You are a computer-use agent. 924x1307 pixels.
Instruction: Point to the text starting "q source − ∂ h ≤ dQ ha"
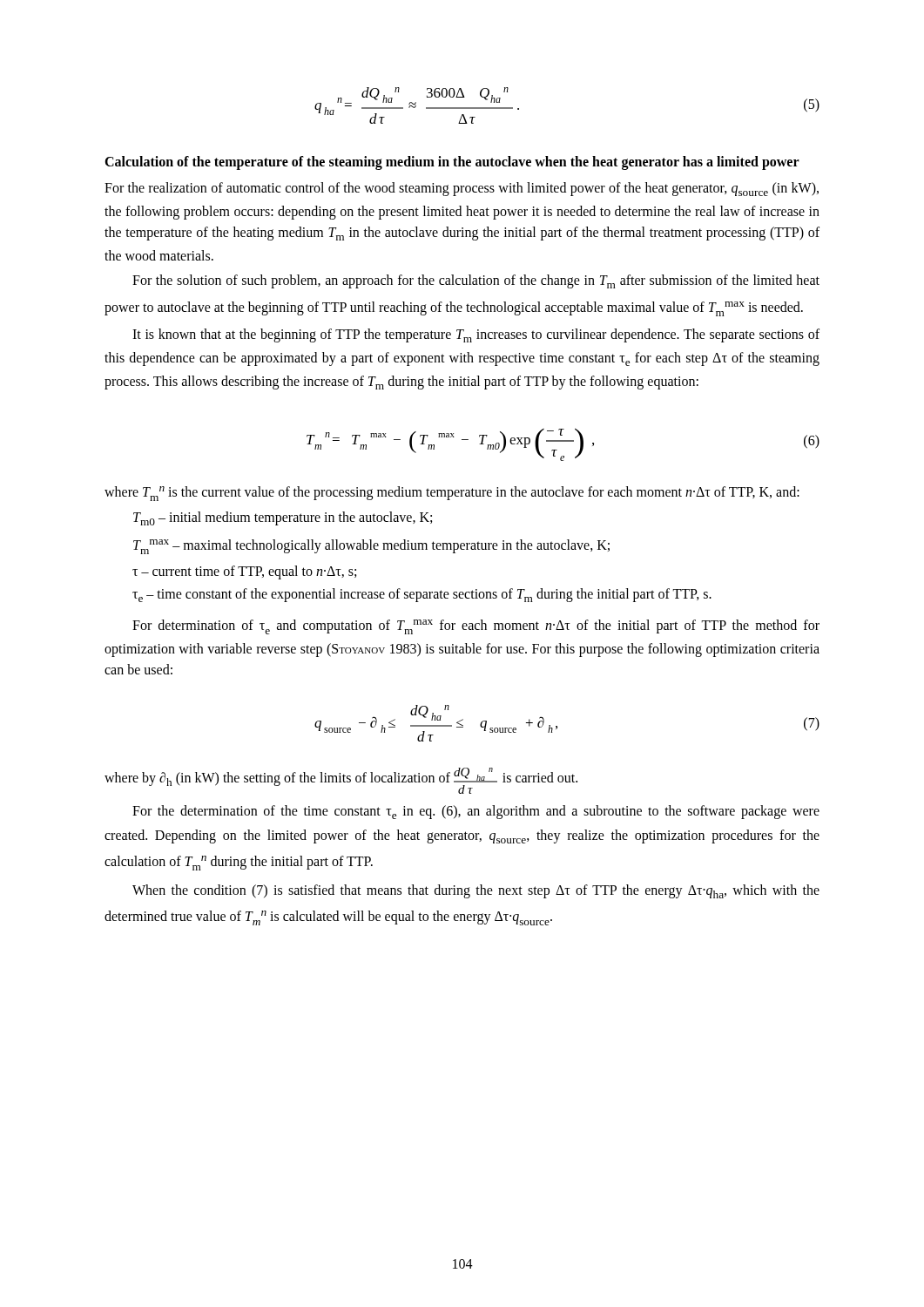tap(567, 723)
